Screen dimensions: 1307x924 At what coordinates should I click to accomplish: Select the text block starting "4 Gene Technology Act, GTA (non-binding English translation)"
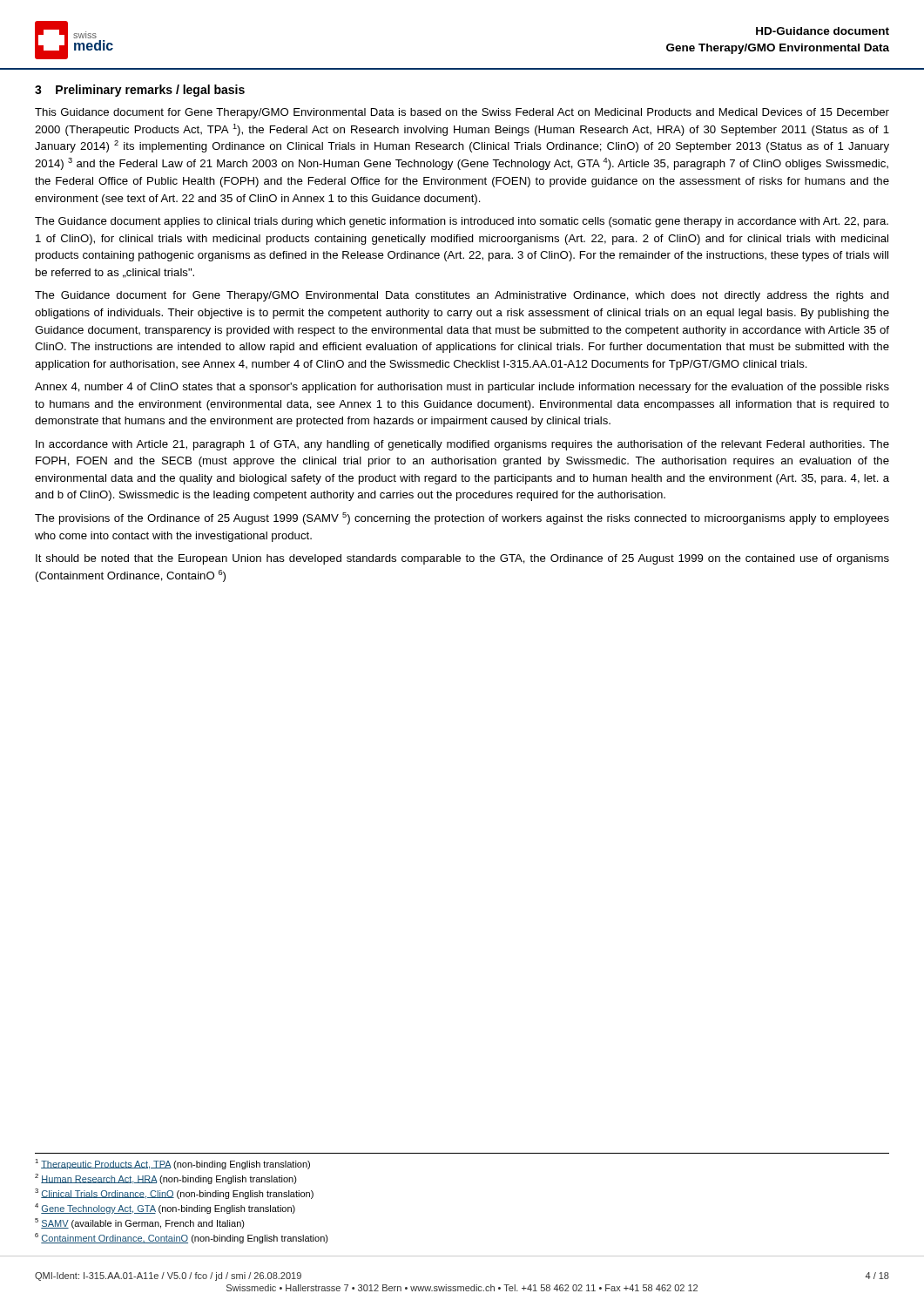pos(165,1207)
